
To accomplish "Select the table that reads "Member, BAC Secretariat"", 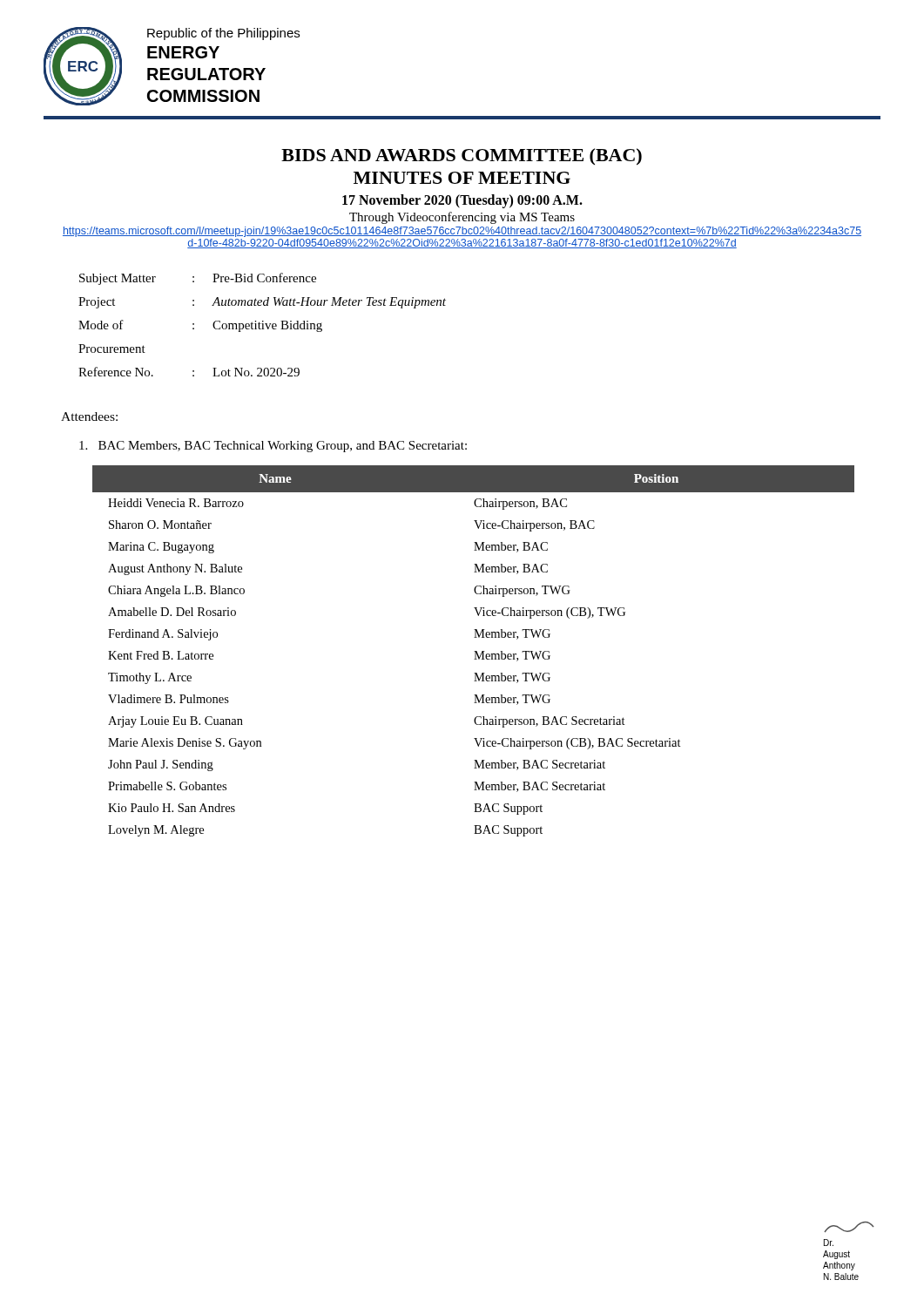I will (x=473, y=653).
